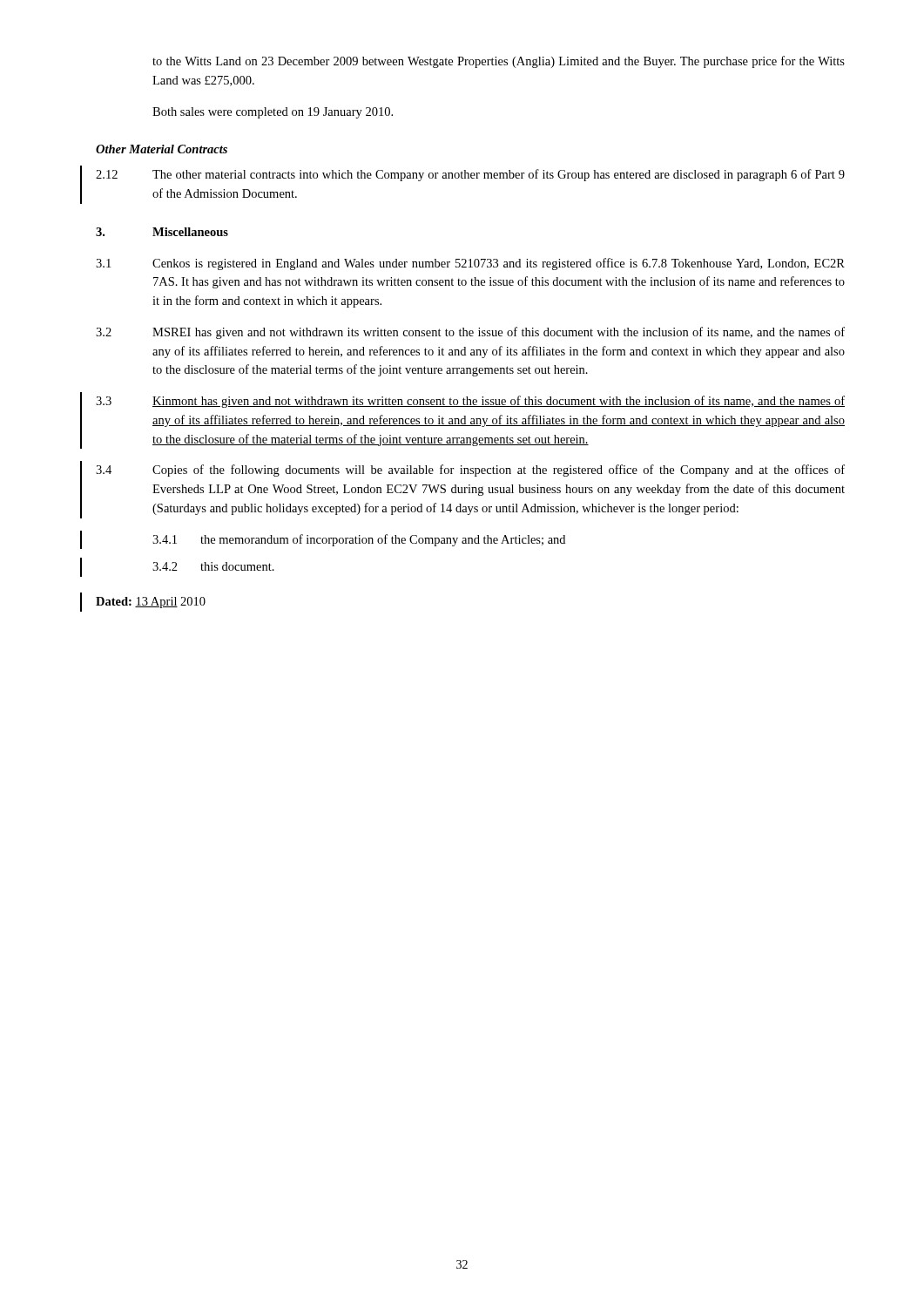Where is the passage that starts "Both sales were completed"?
Image resolution: width=924 pixels, height=1307 pixels.
pos(273,111)
